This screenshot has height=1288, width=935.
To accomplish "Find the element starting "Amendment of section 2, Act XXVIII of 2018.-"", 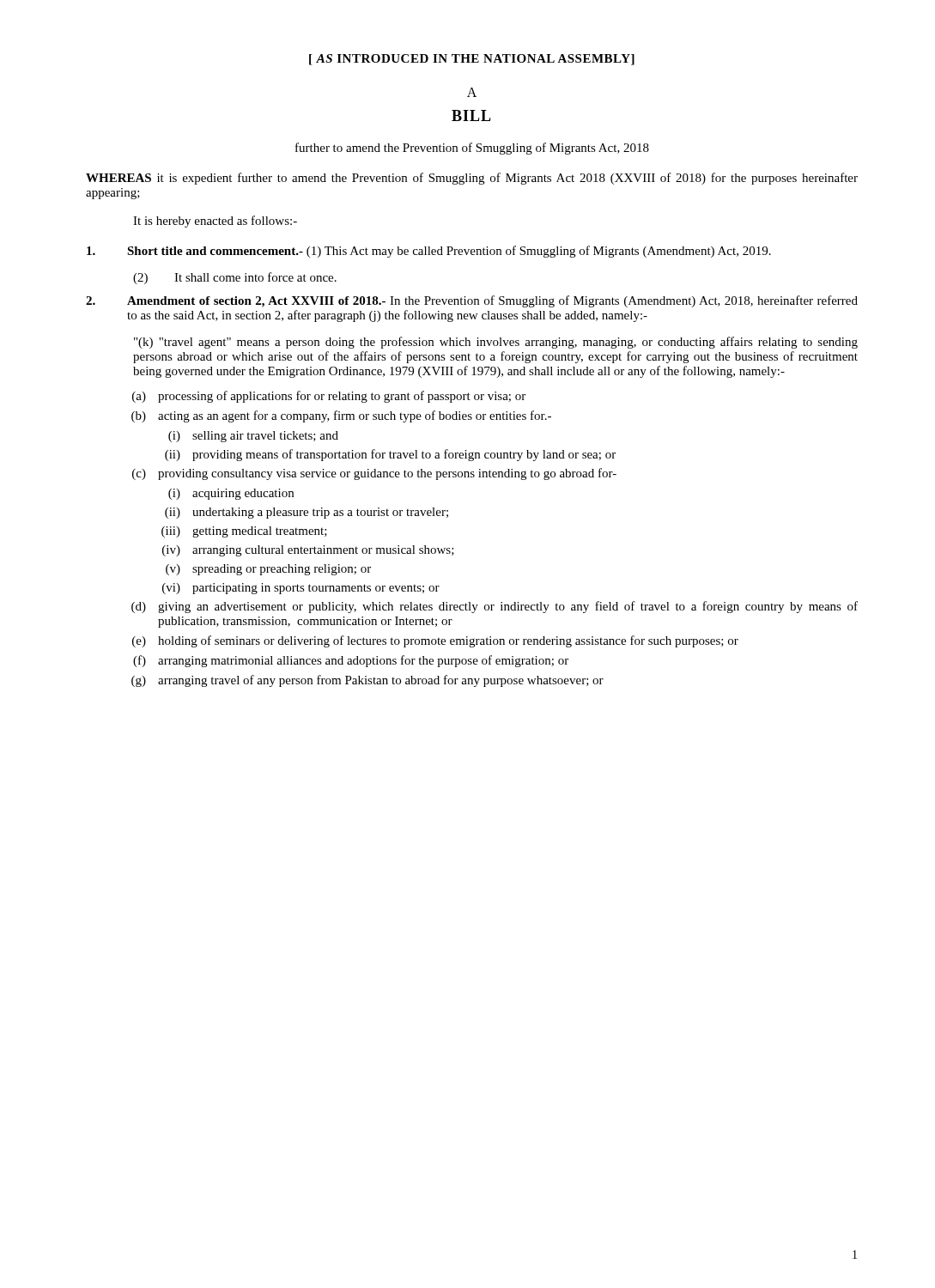I will [x=472, y=308].
